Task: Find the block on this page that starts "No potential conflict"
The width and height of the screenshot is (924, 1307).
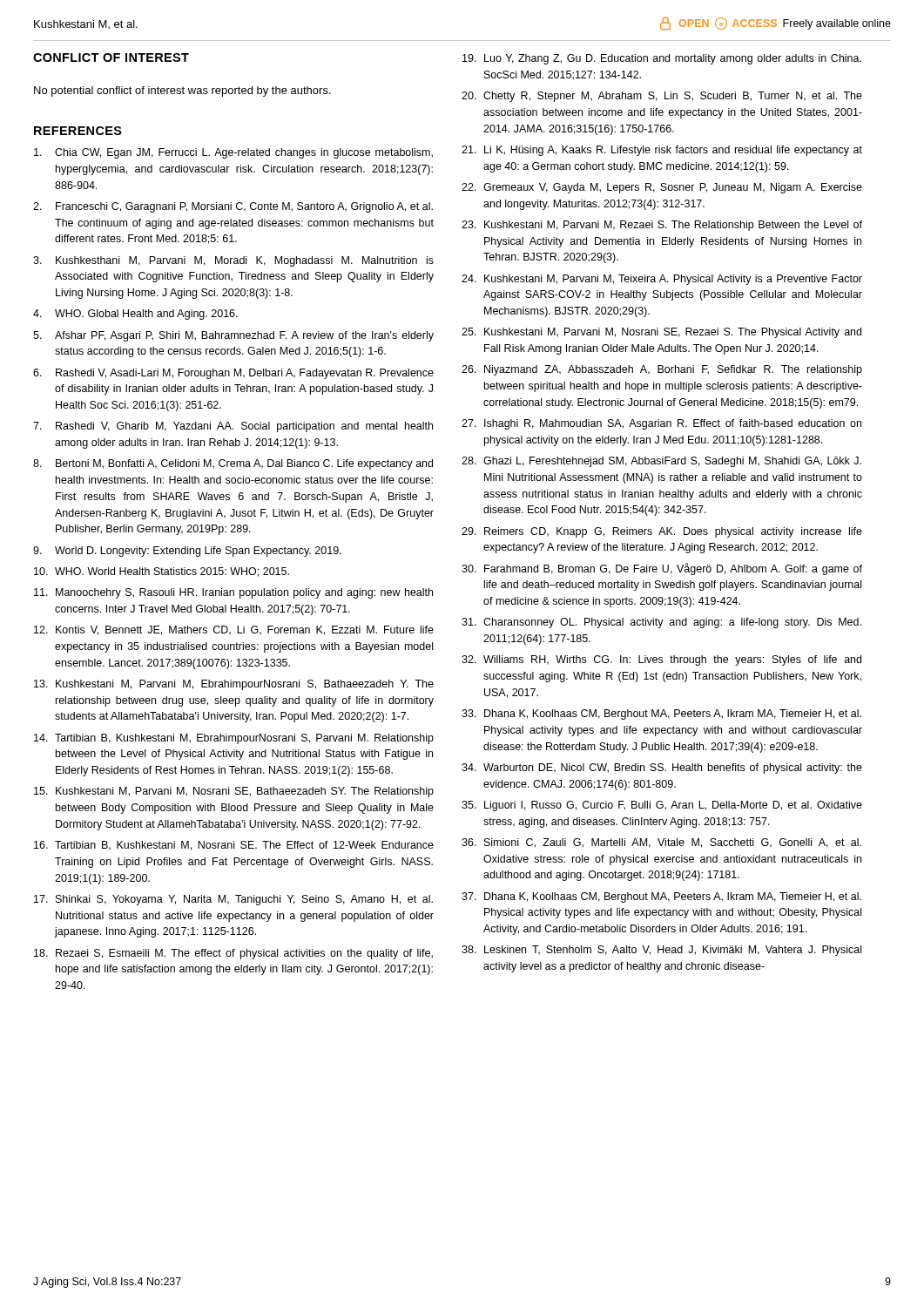Action: [x=233, y=91]
